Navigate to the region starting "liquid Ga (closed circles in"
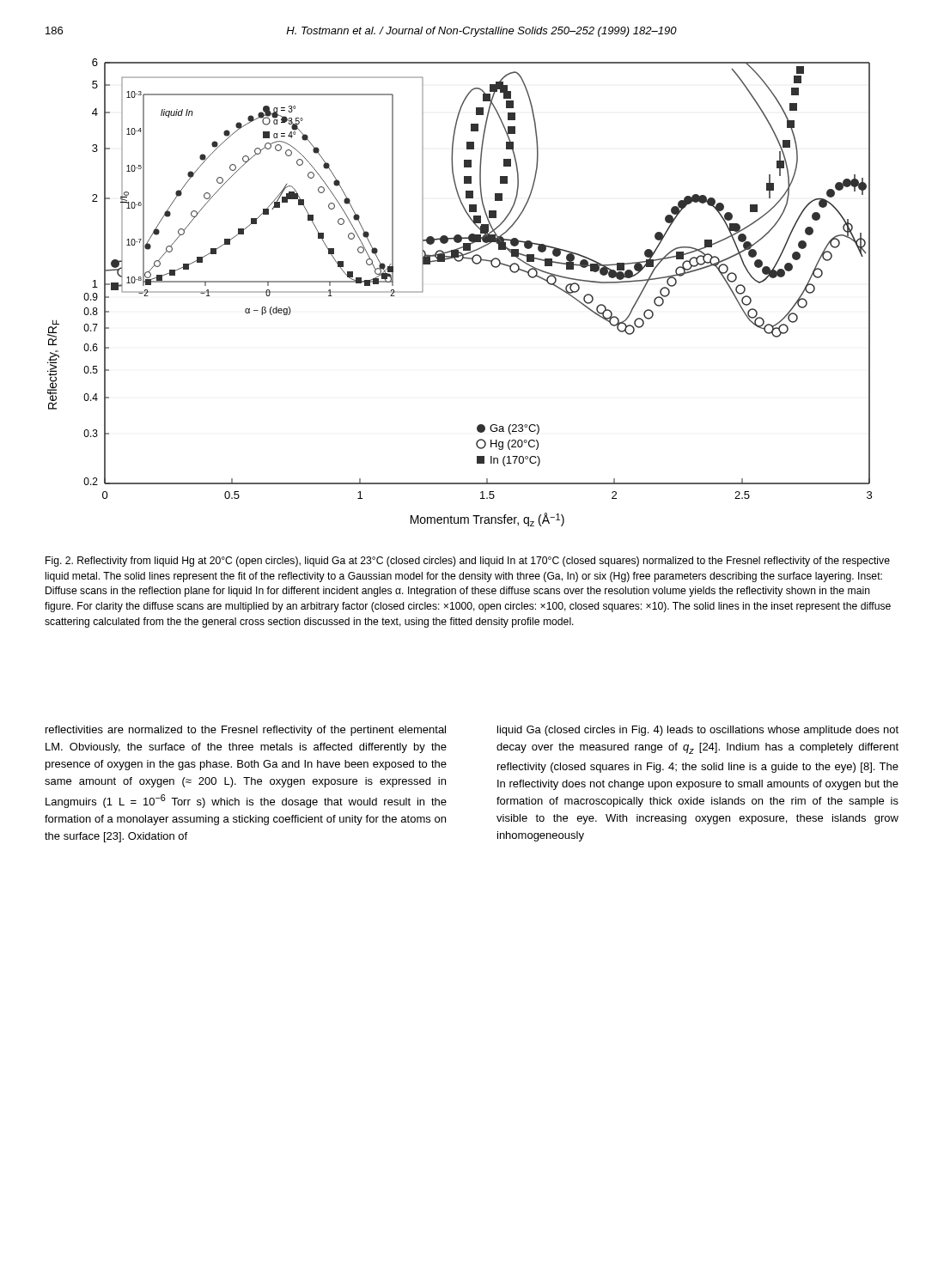Viewport: 944px width, 1288px height. click(697, 782)
